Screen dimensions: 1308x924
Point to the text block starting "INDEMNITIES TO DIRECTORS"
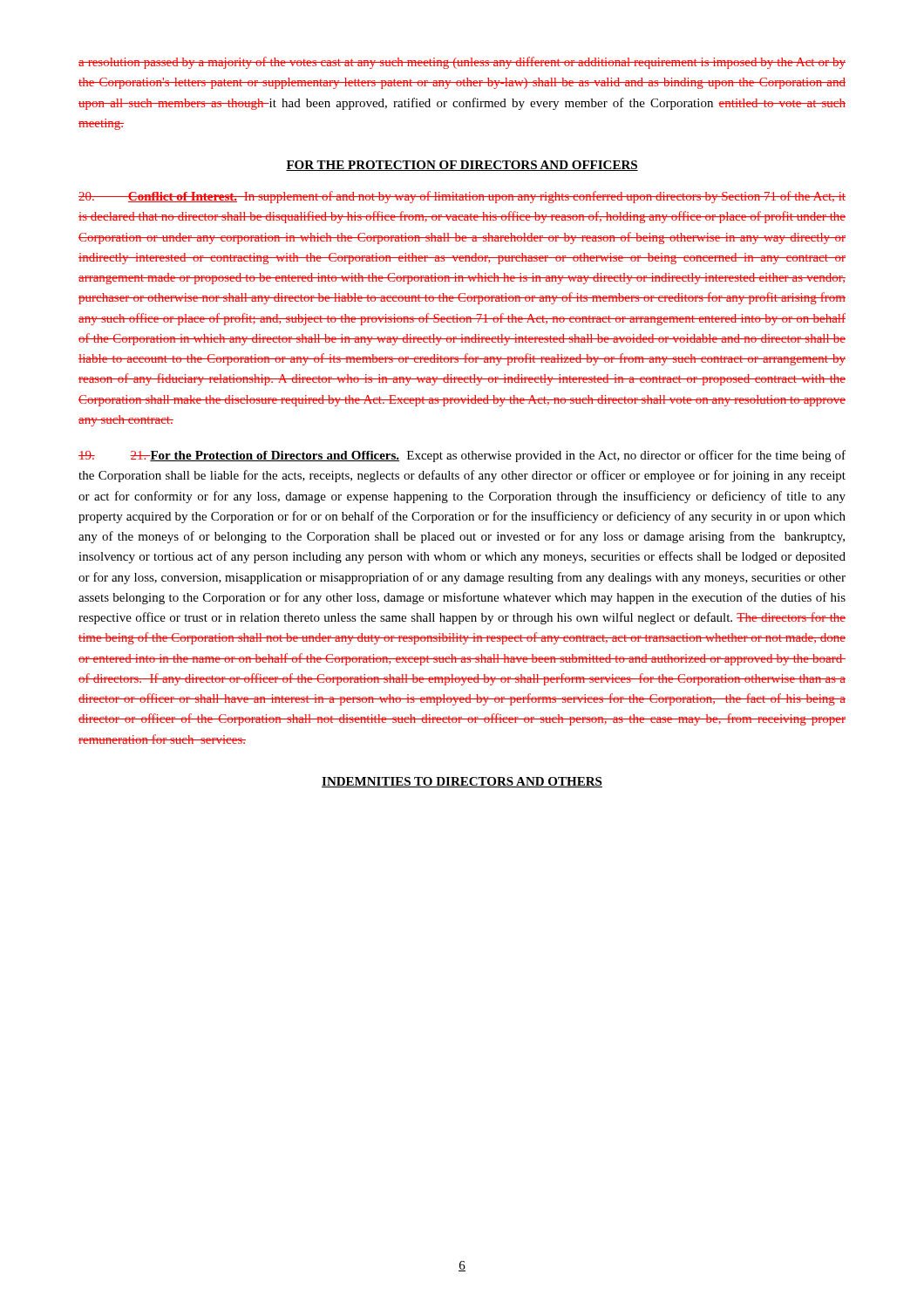coord(462,781)
